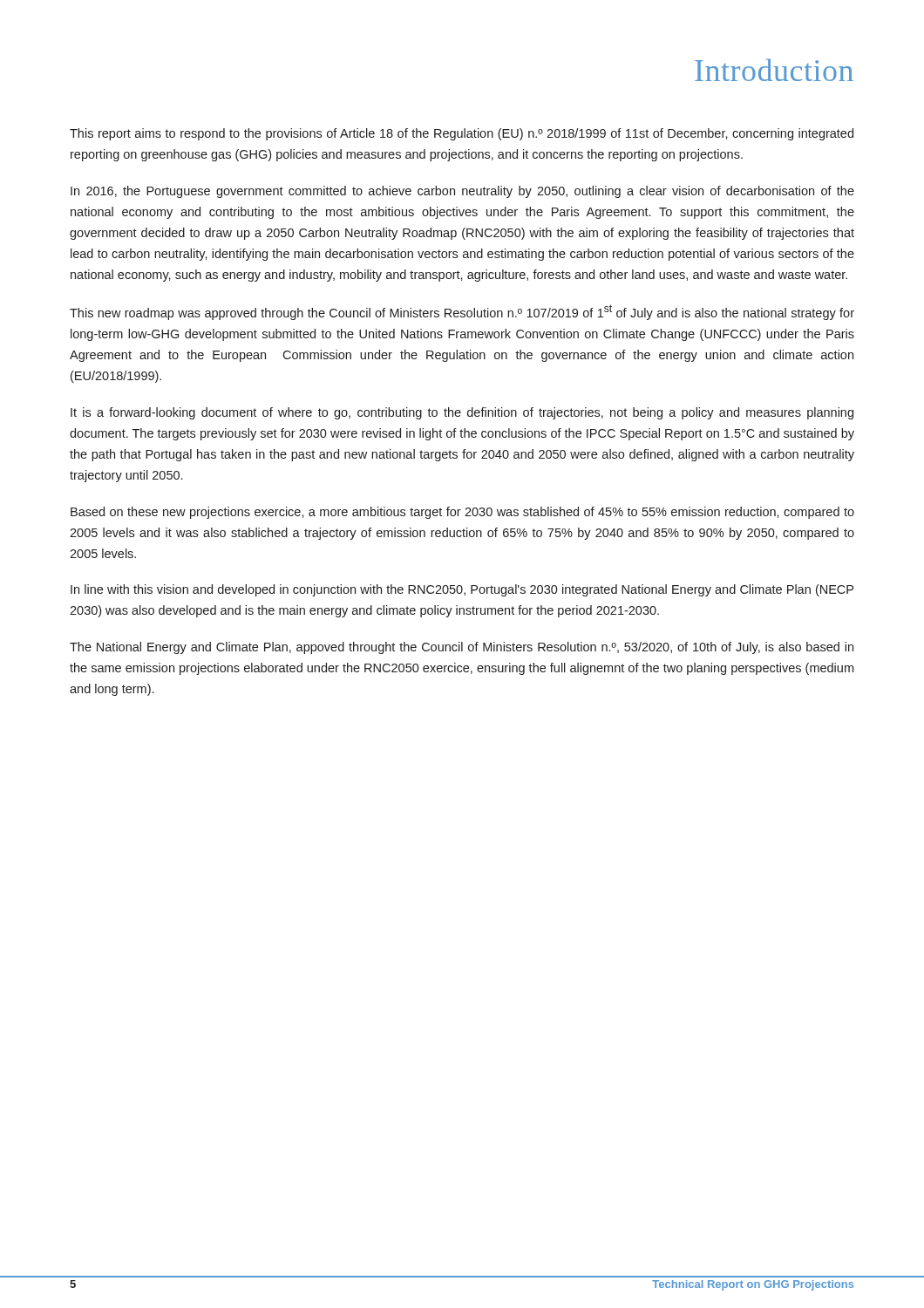Click the passage that begins "This new roadmap was approved"
Image resolution: width=924 pixels, height=1308 pixels.
point(462,343)
